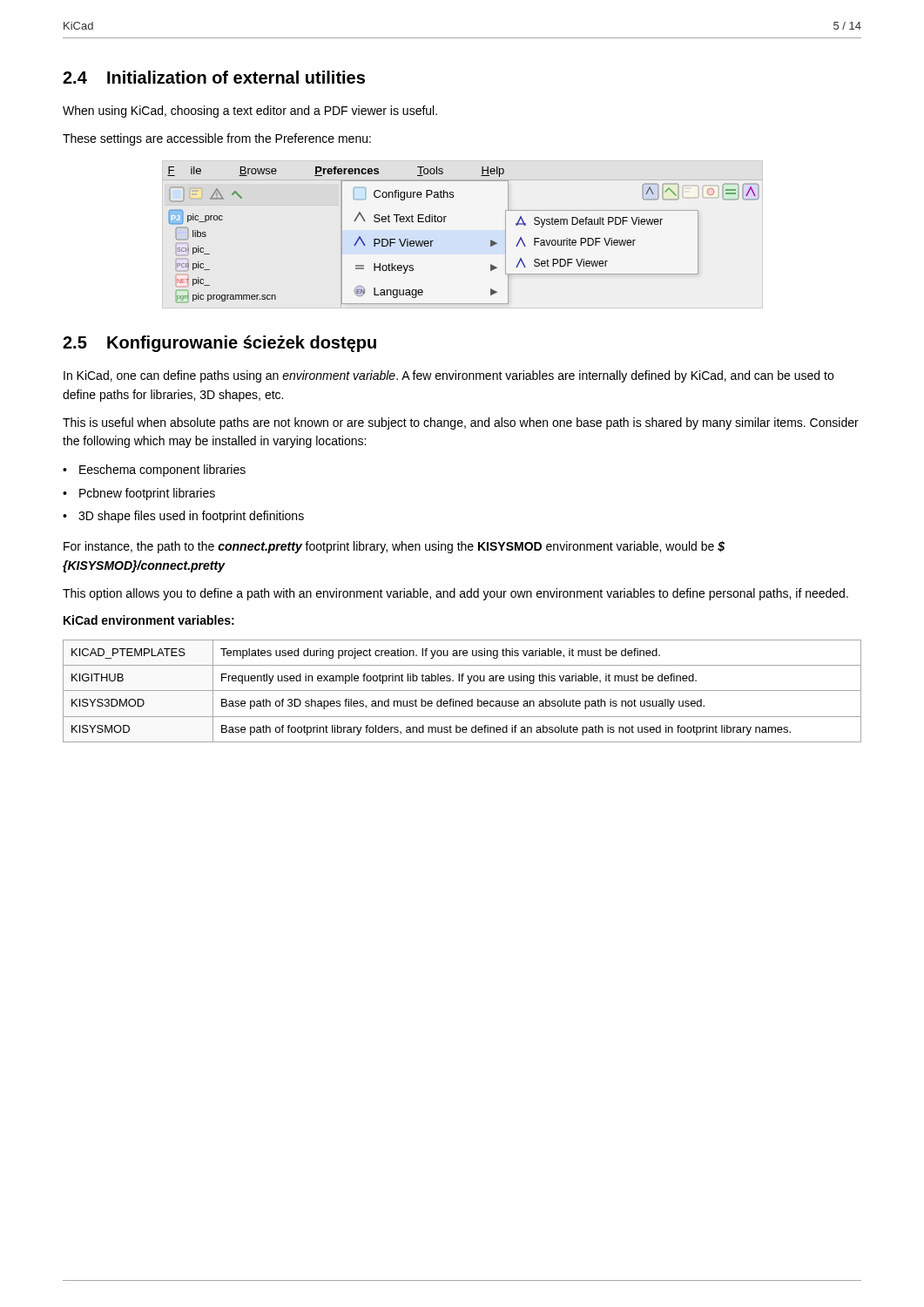924x1307 pixels.
Task: Locate the region starting "When using KiCad, choosing a text editor and"
Action: tap(250, 112)
